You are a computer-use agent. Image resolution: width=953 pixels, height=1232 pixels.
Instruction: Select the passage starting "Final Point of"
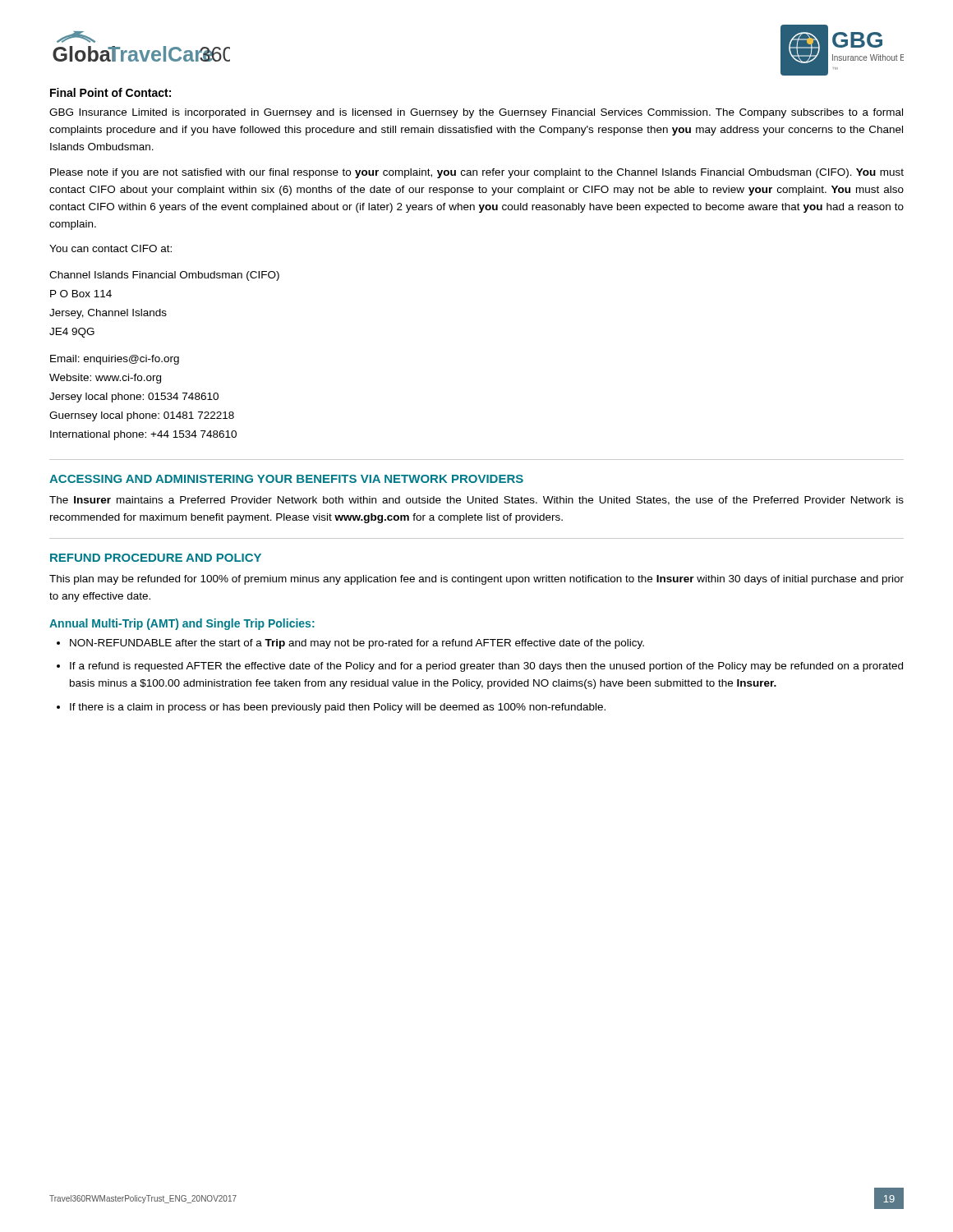pyautogui.click(x=111, y=93)
